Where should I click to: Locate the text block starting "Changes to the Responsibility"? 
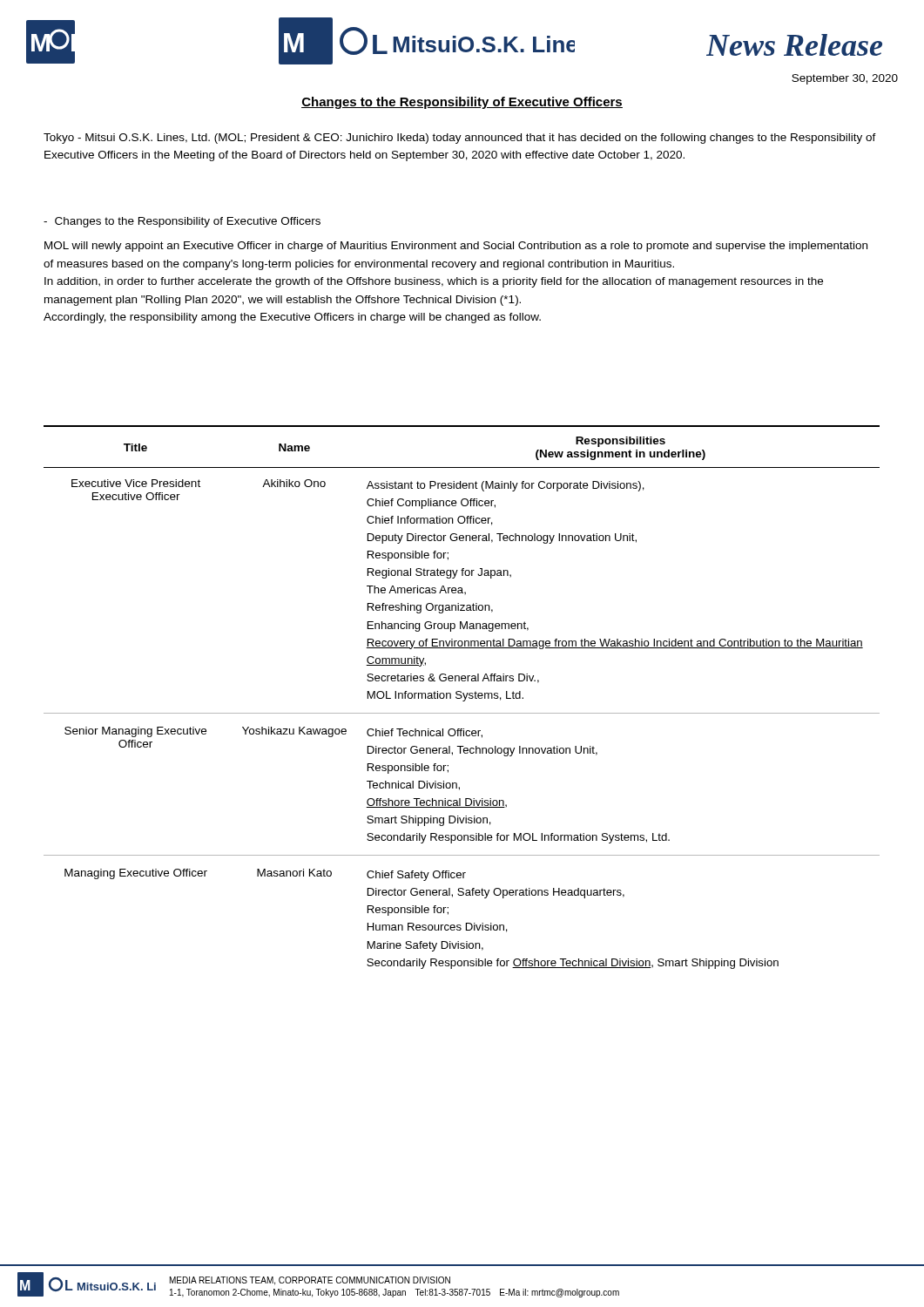pos(462,101)
